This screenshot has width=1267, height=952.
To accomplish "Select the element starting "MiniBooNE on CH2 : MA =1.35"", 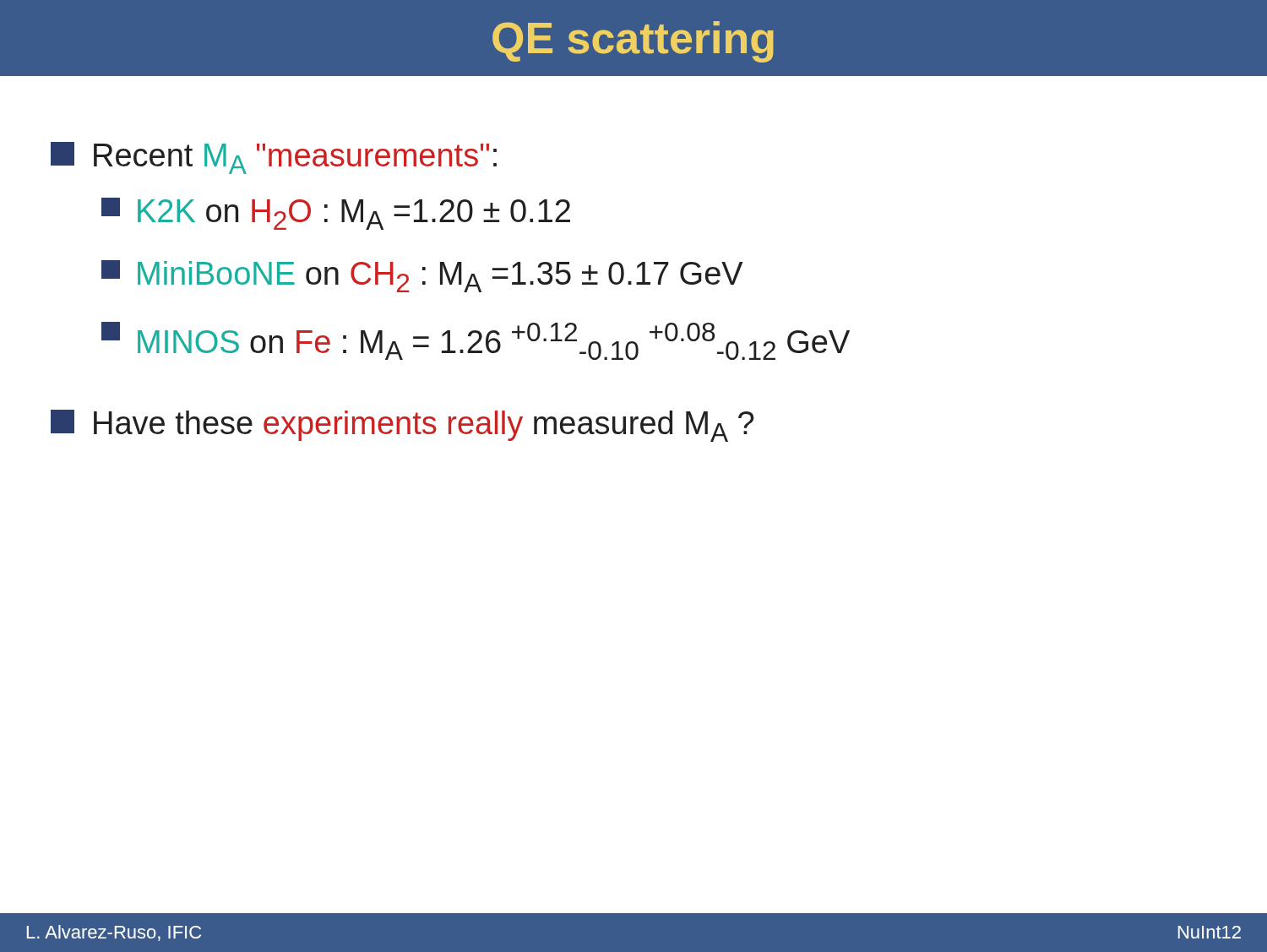I will [x=422, y=277].
